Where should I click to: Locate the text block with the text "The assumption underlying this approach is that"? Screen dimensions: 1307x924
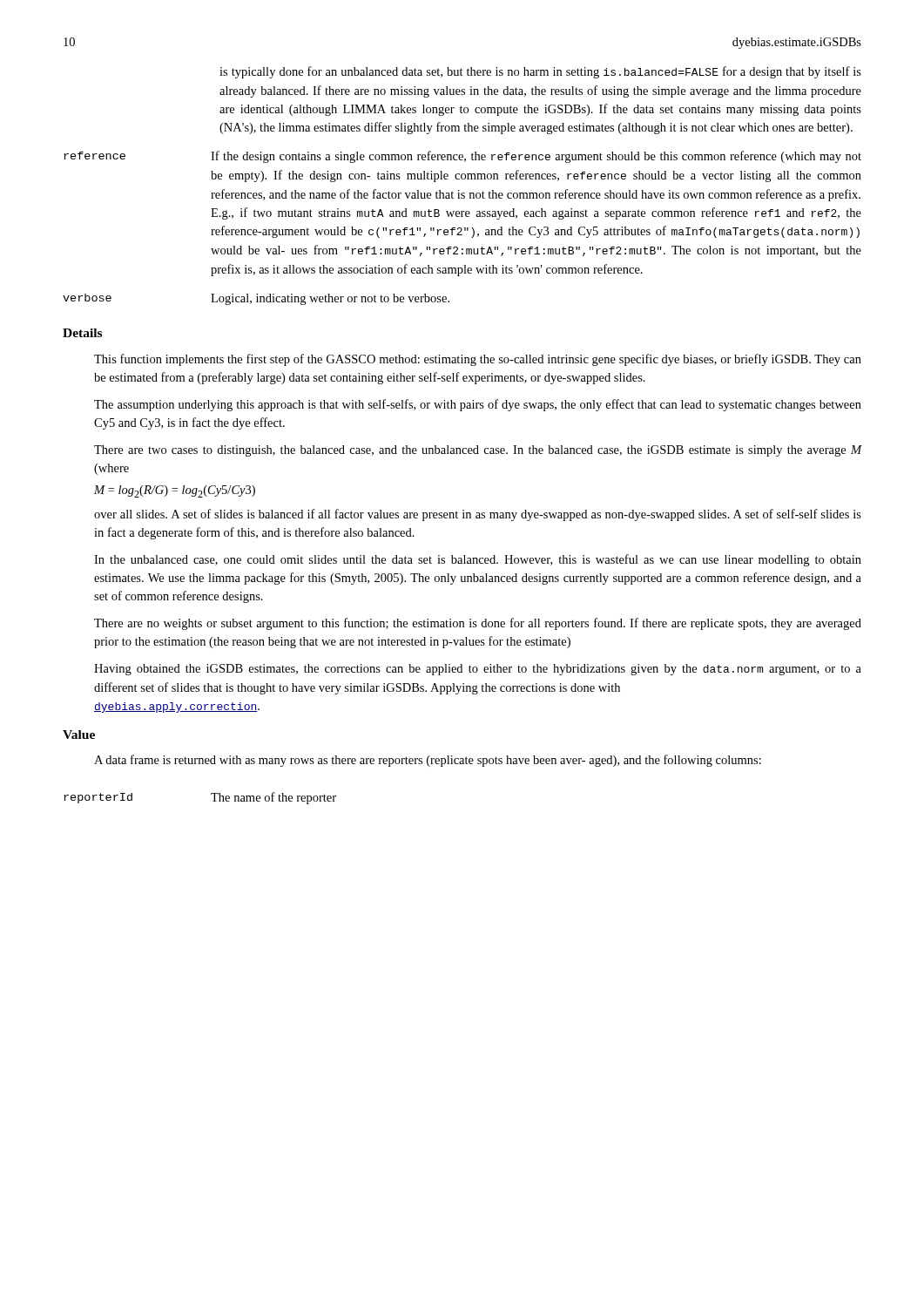click(x=478, y=413)
